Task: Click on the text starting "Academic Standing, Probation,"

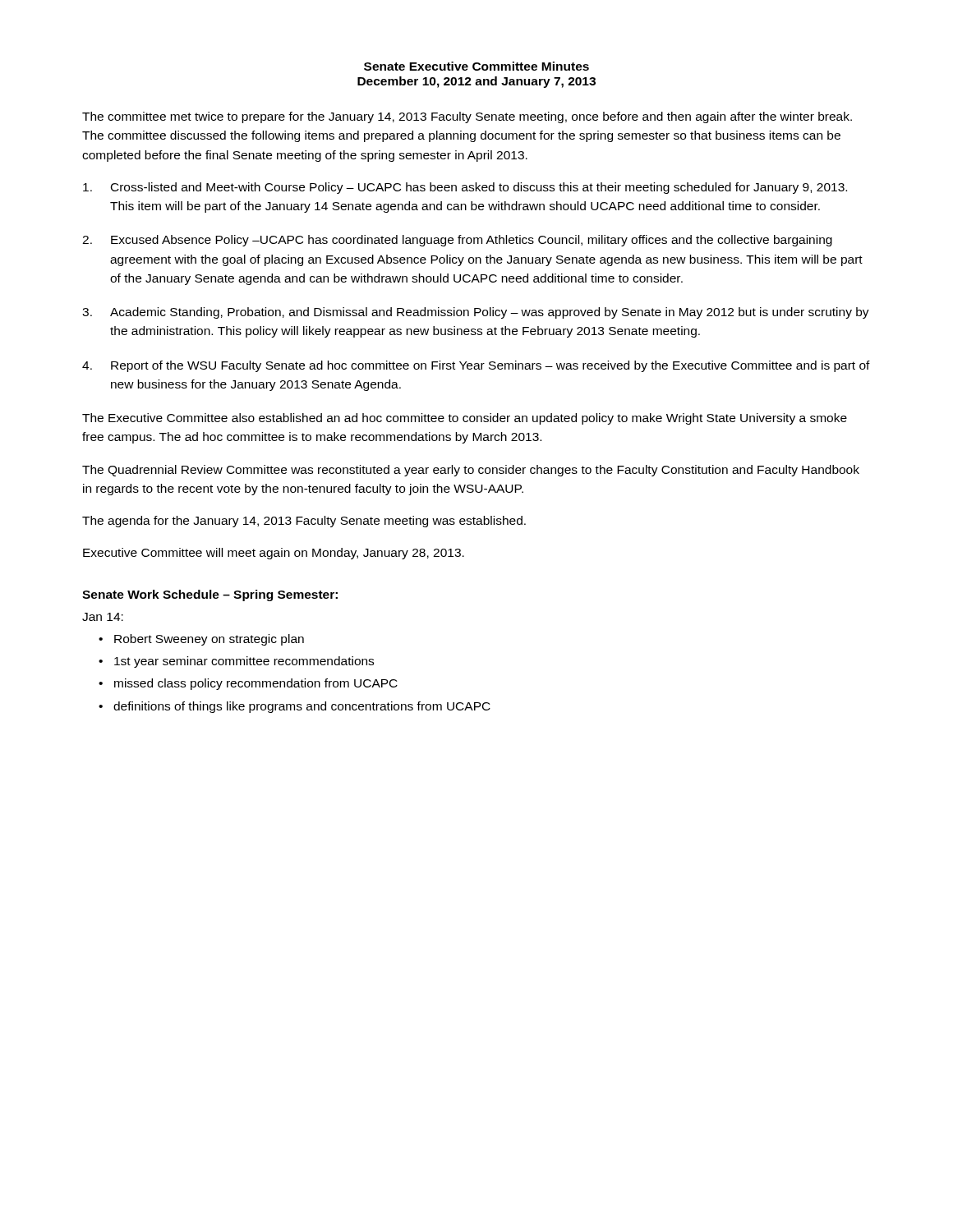Action: pyautogui.click(x=489, y=321)
